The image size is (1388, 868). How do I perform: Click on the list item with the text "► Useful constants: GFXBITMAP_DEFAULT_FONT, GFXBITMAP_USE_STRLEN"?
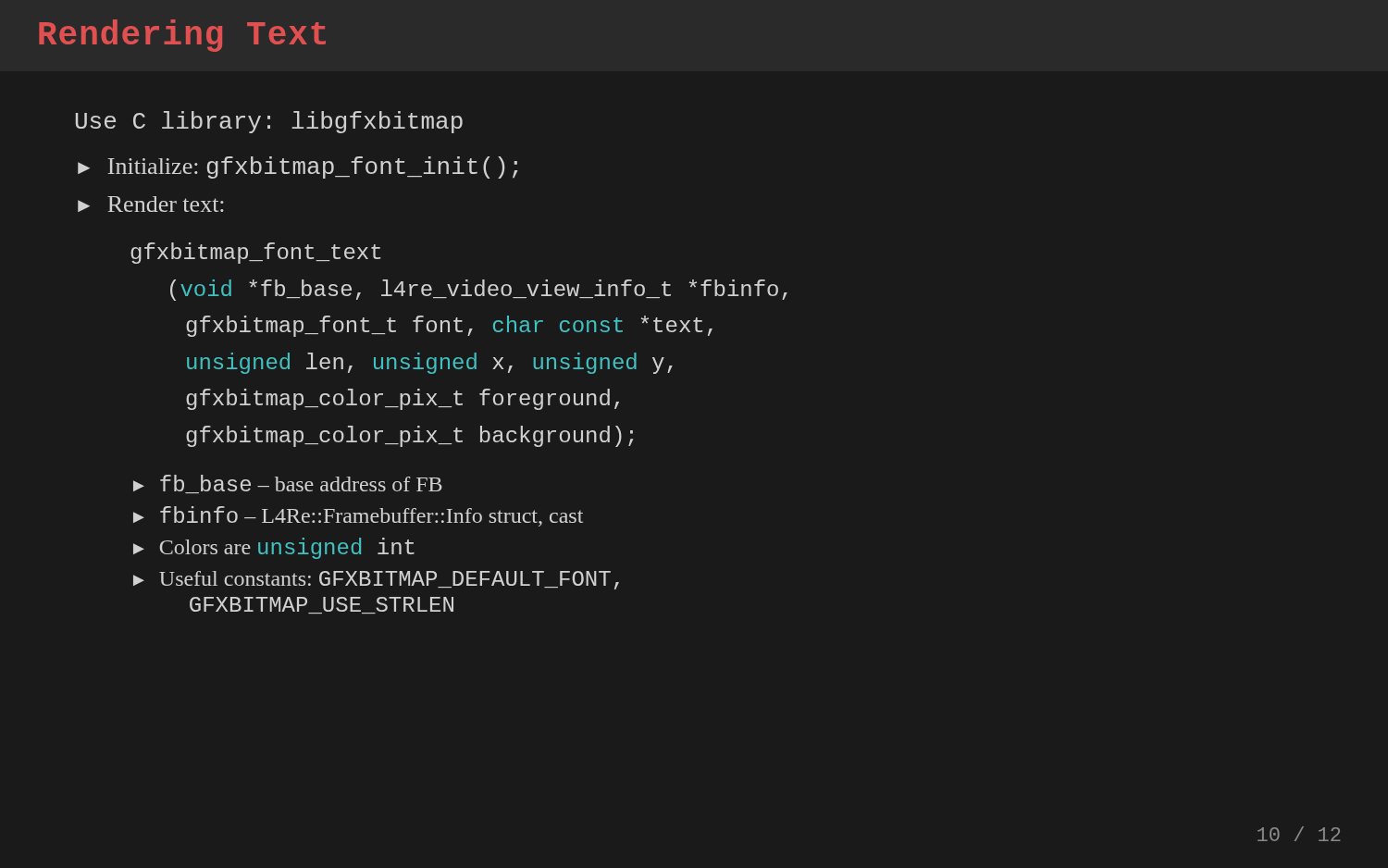click(x=377, y=592)
